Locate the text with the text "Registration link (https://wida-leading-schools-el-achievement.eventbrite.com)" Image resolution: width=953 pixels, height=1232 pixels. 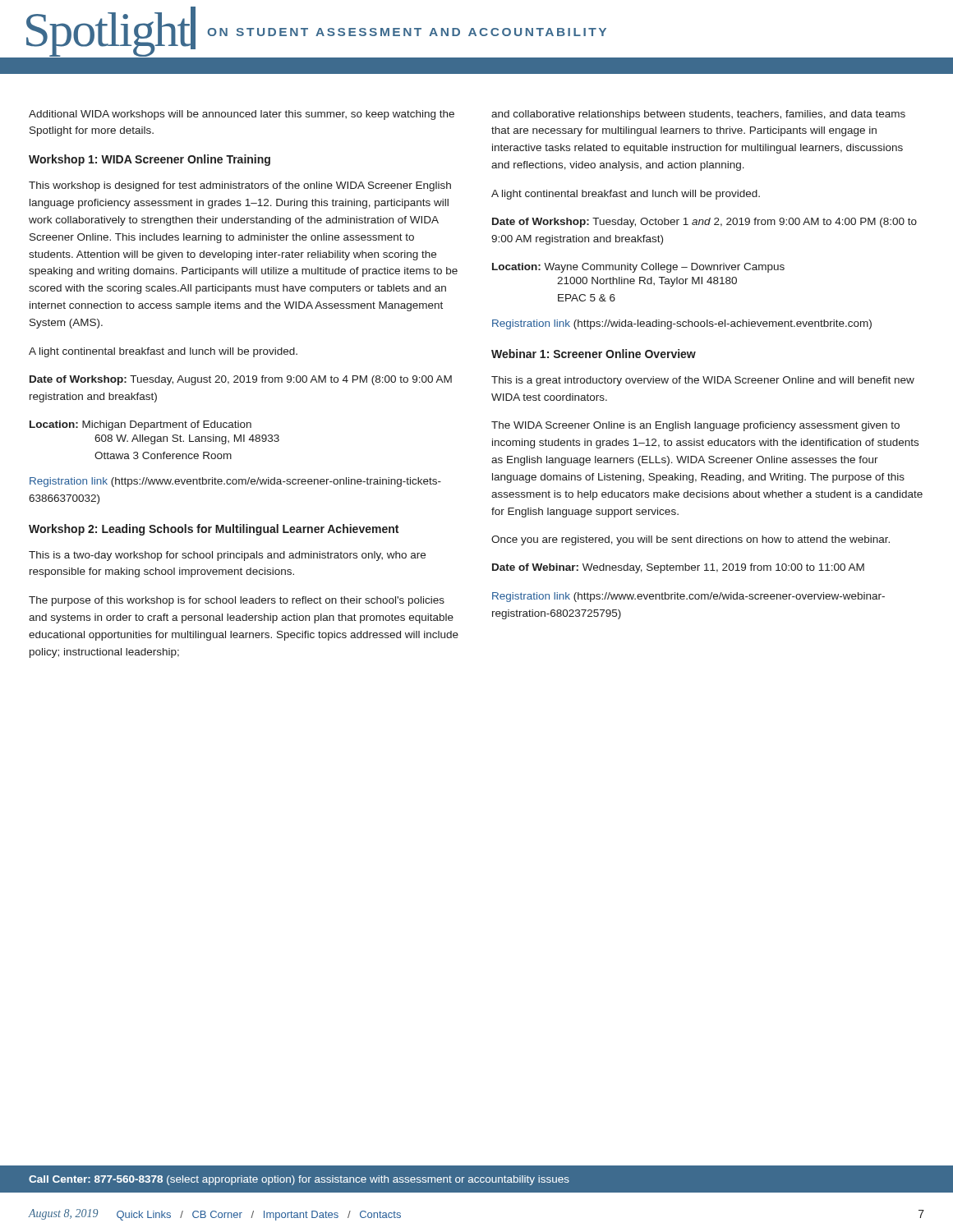click(x=708, y=324)
